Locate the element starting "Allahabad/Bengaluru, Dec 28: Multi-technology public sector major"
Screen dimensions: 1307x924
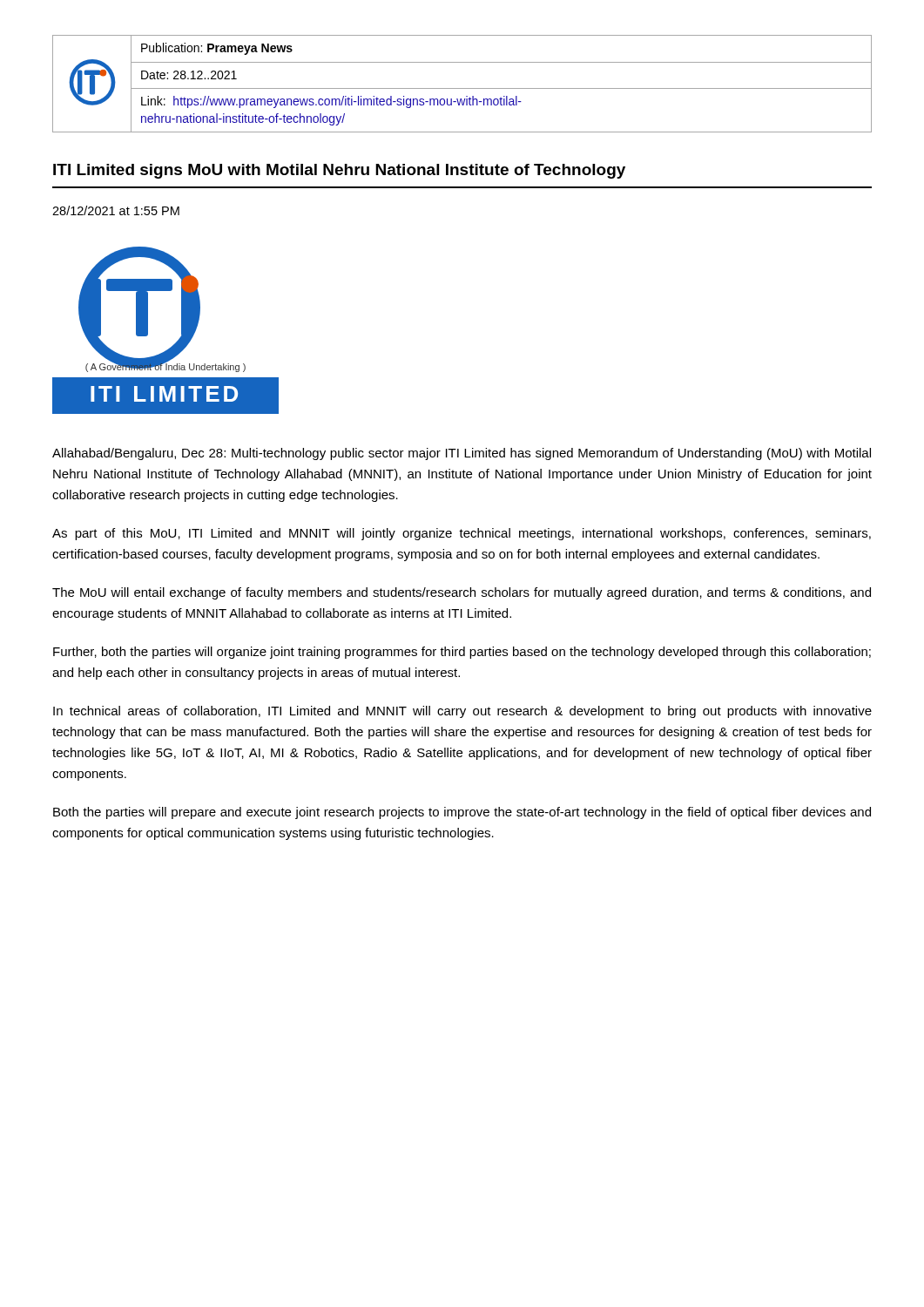[462, 474]
